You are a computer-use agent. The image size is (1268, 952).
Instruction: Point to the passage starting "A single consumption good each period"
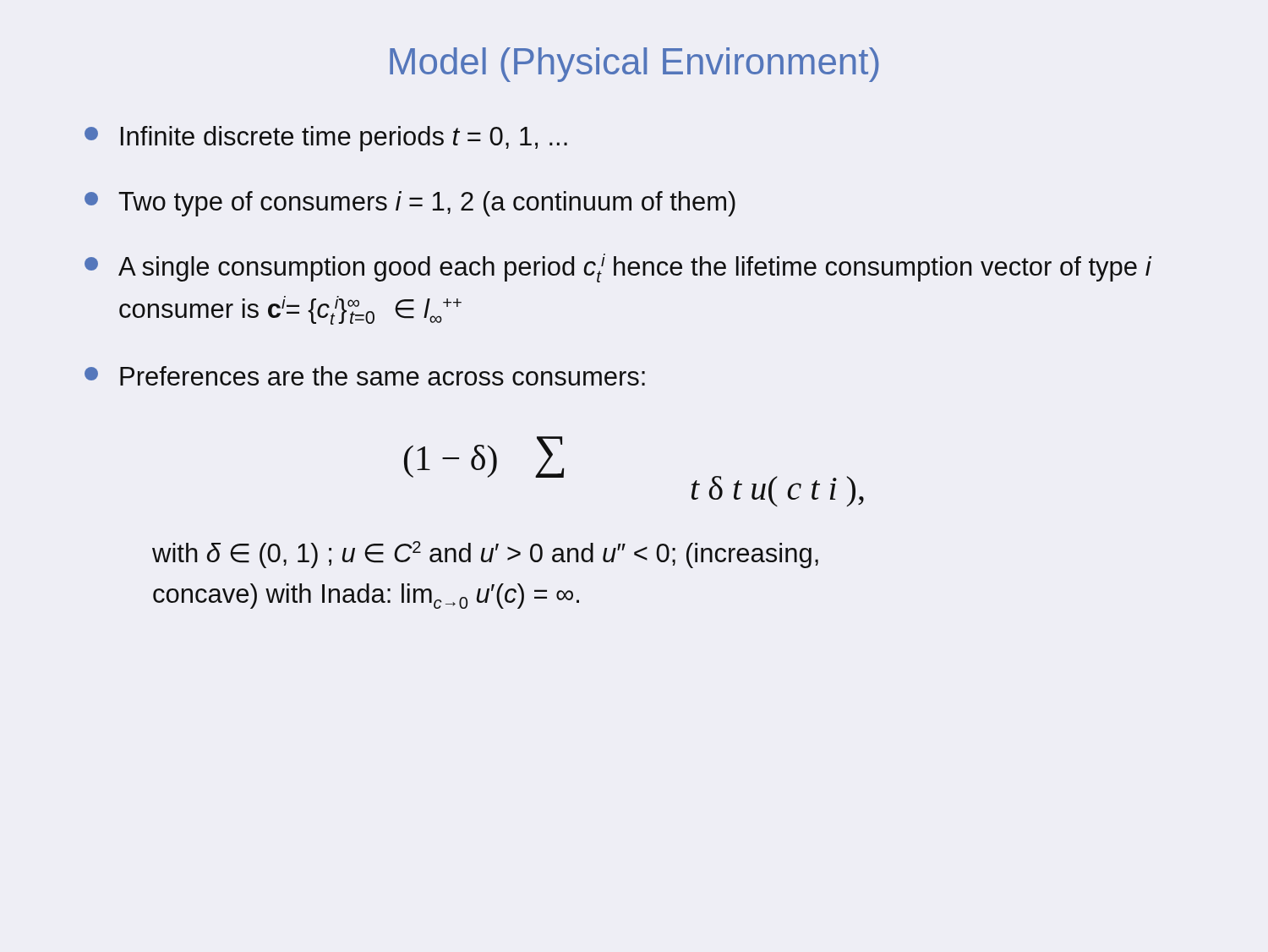634,290
